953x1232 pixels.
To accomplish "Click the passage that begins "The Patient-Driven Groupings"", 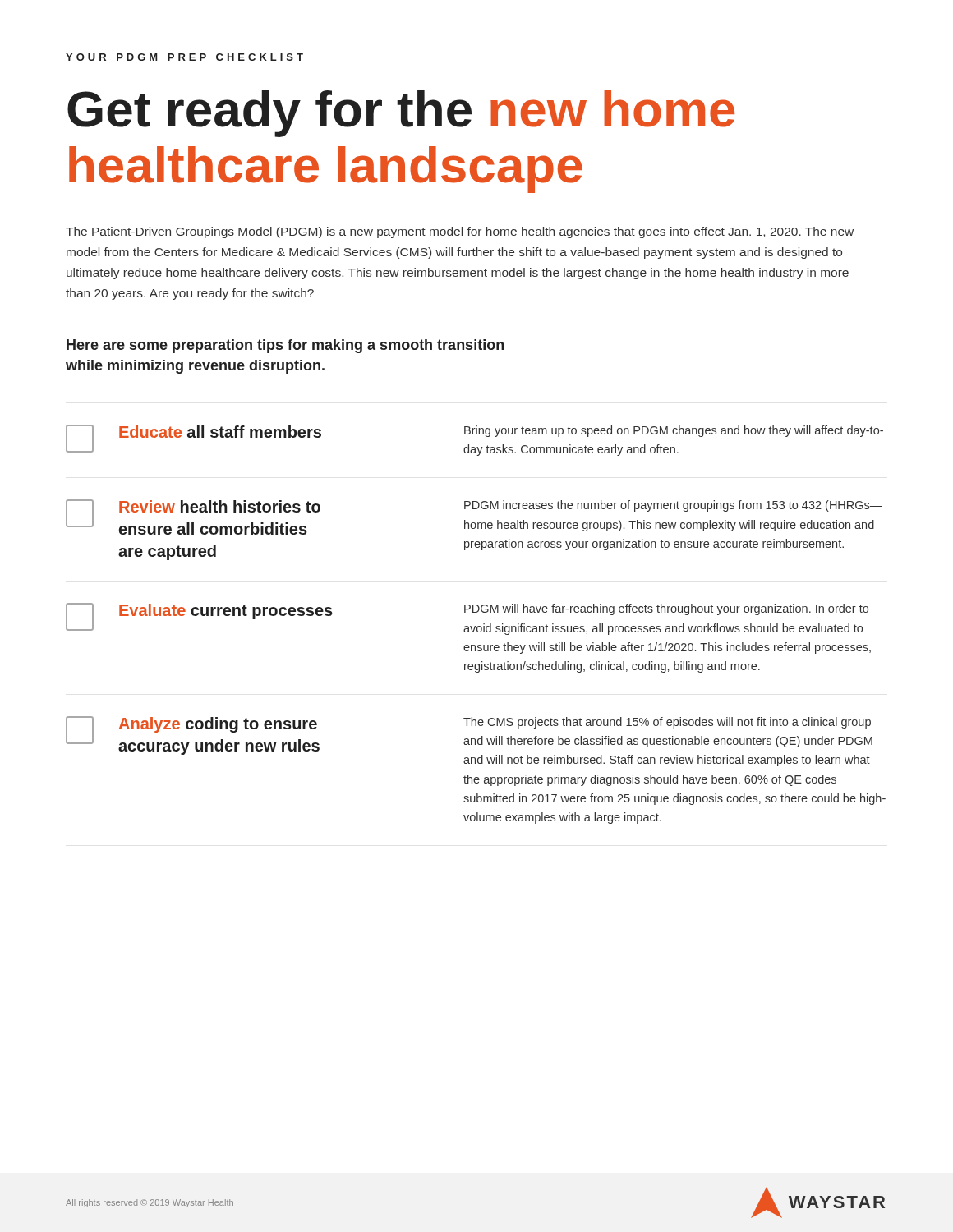I will [460, 262].
